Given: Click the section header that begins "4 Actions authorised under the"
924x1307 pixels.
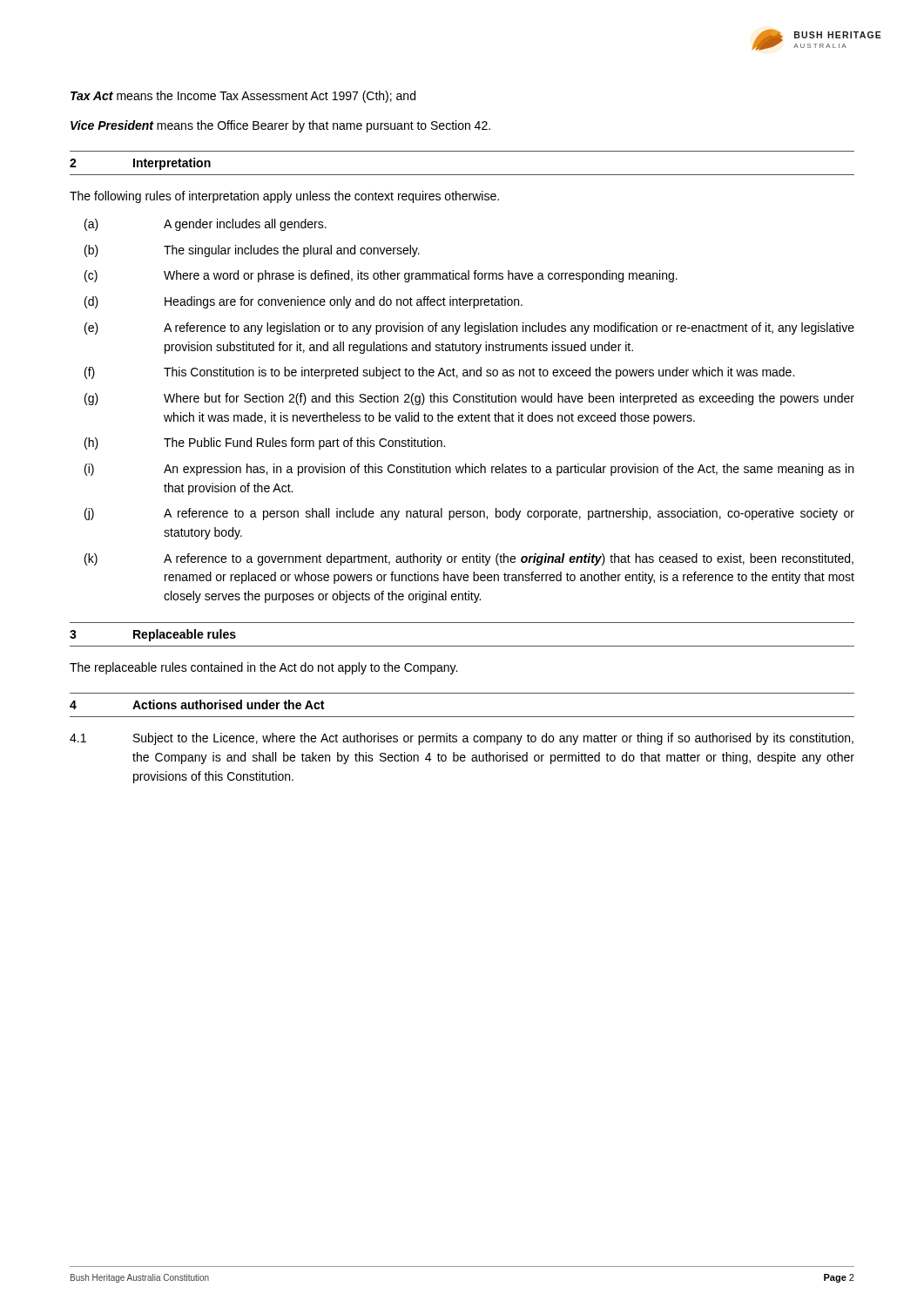Looking at the screenshot, I should pyautogui.click(x=197, y=705).
